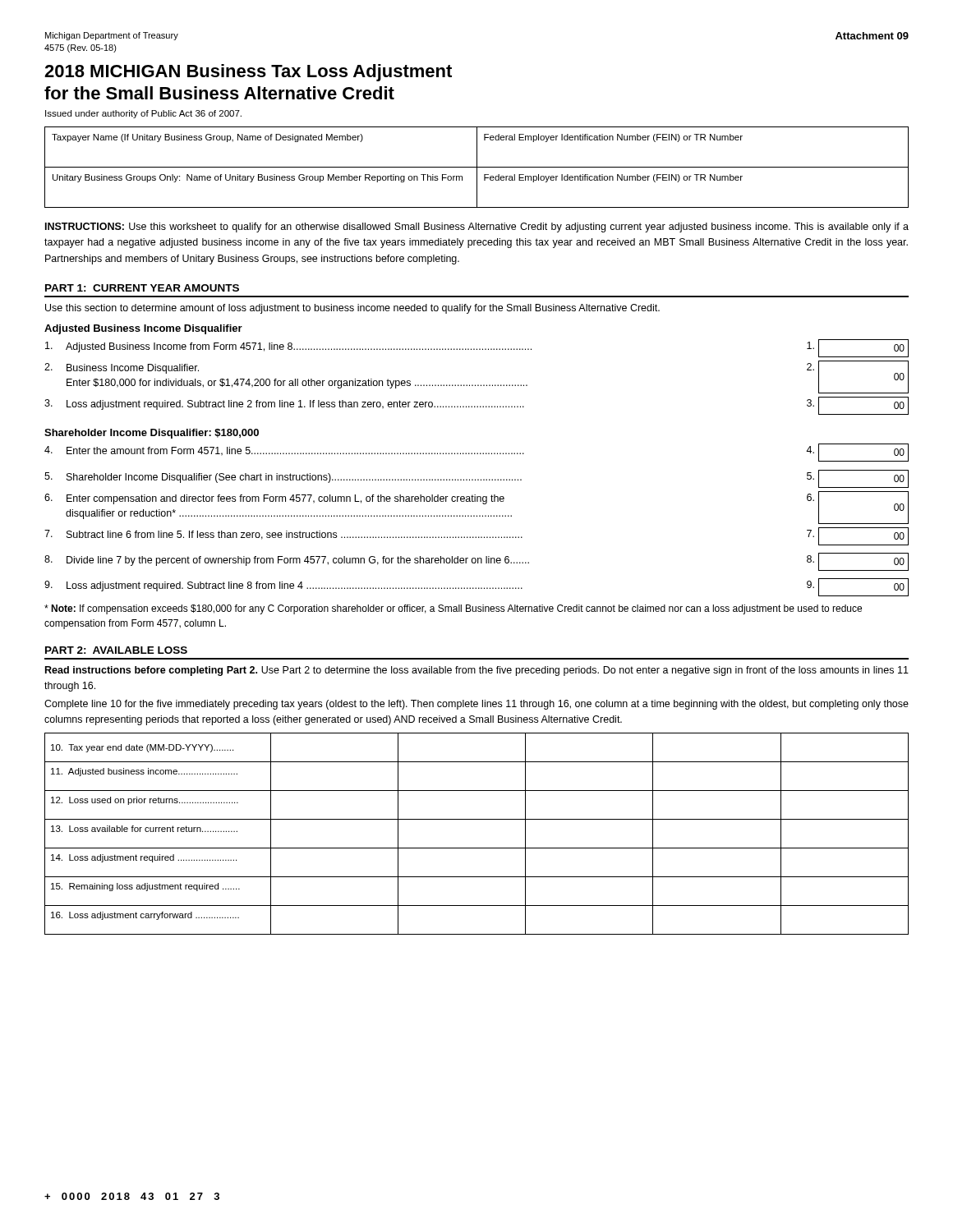This screenshot has width=953, height=1232.
Task: Navigate to the passage starting "8. Divide line 7"
Action: tap(476, 562)
